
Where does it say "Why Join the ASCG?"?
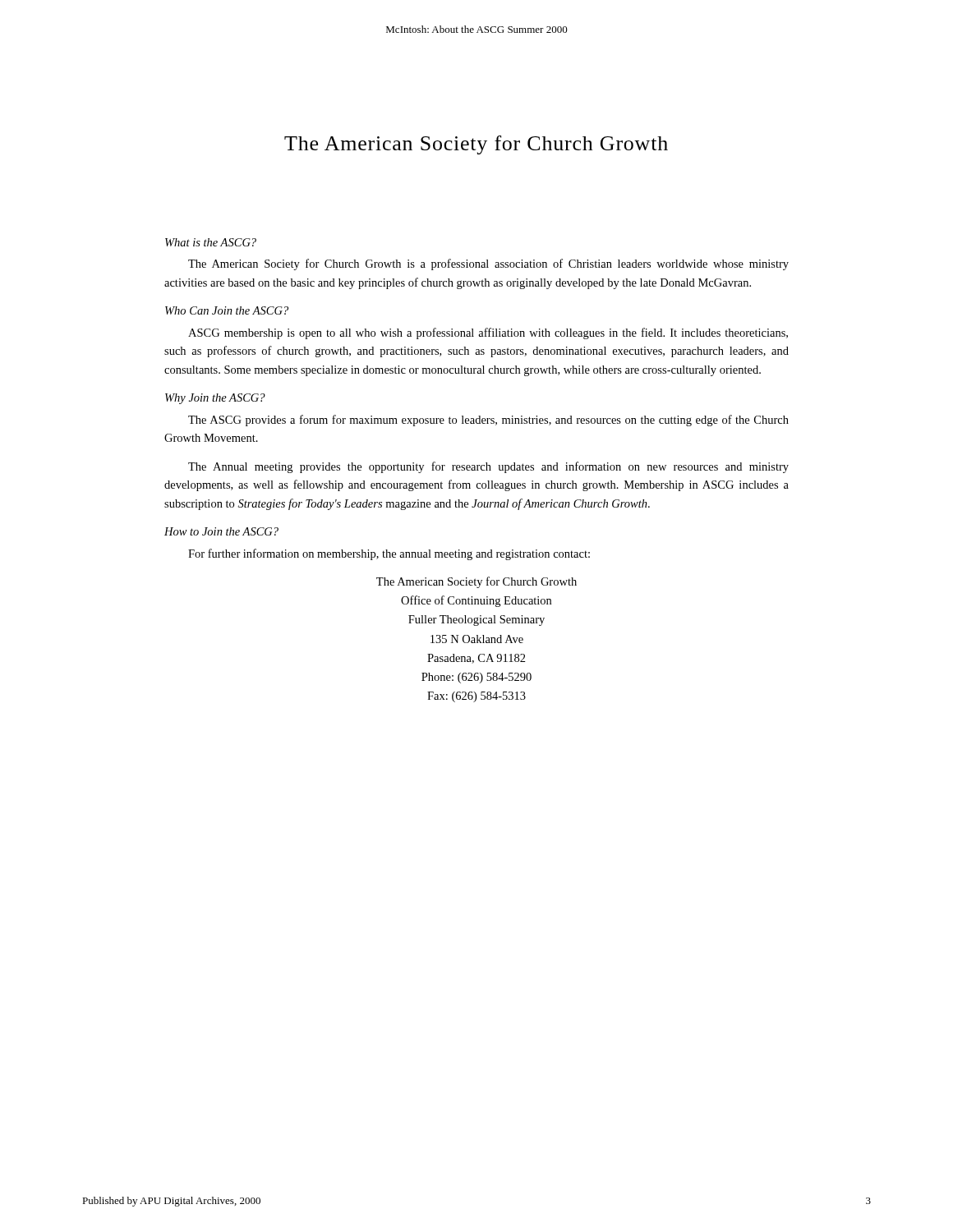215,399
